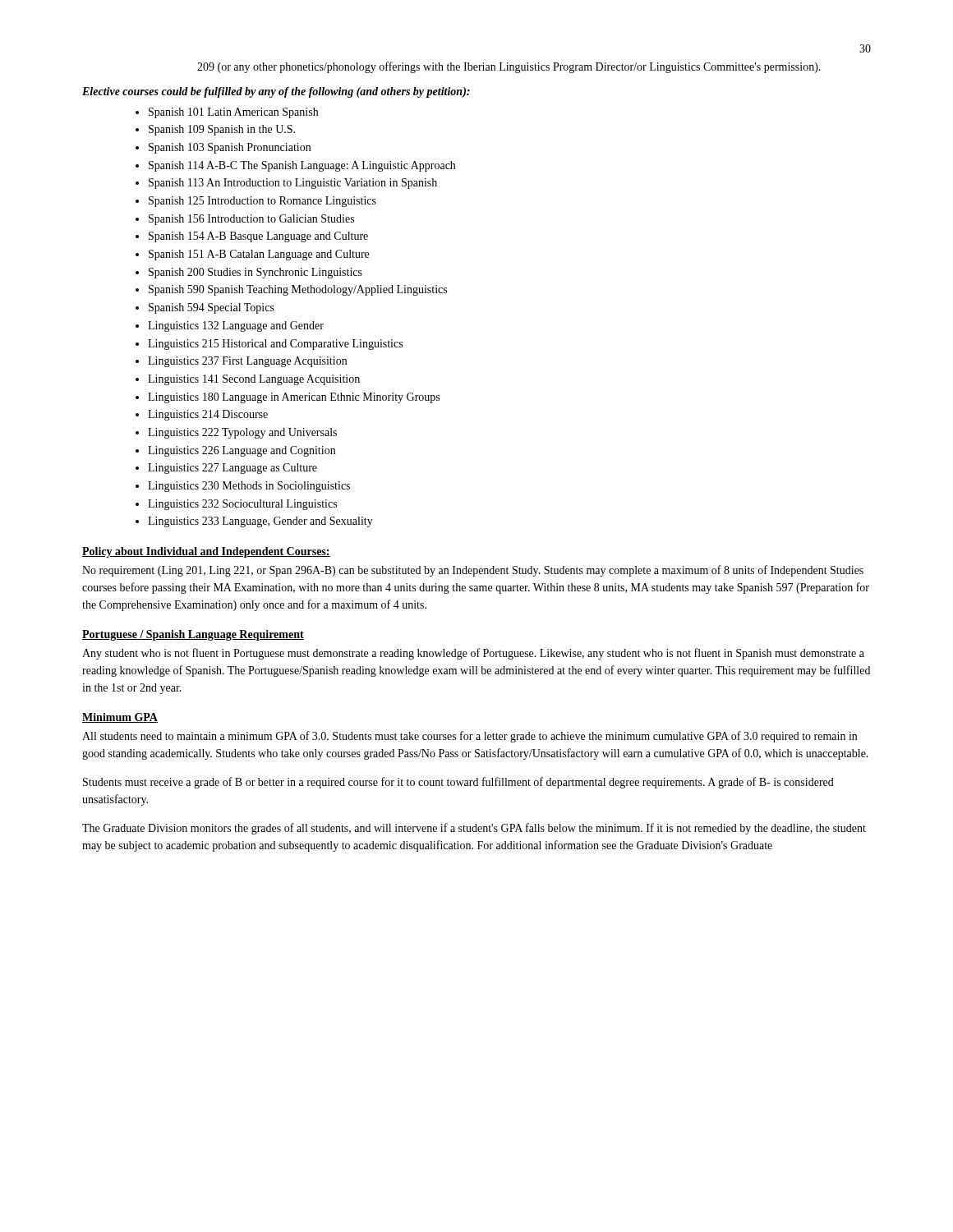Locate the text block starting "Linguistics 180 Language in"

point(294,397)
